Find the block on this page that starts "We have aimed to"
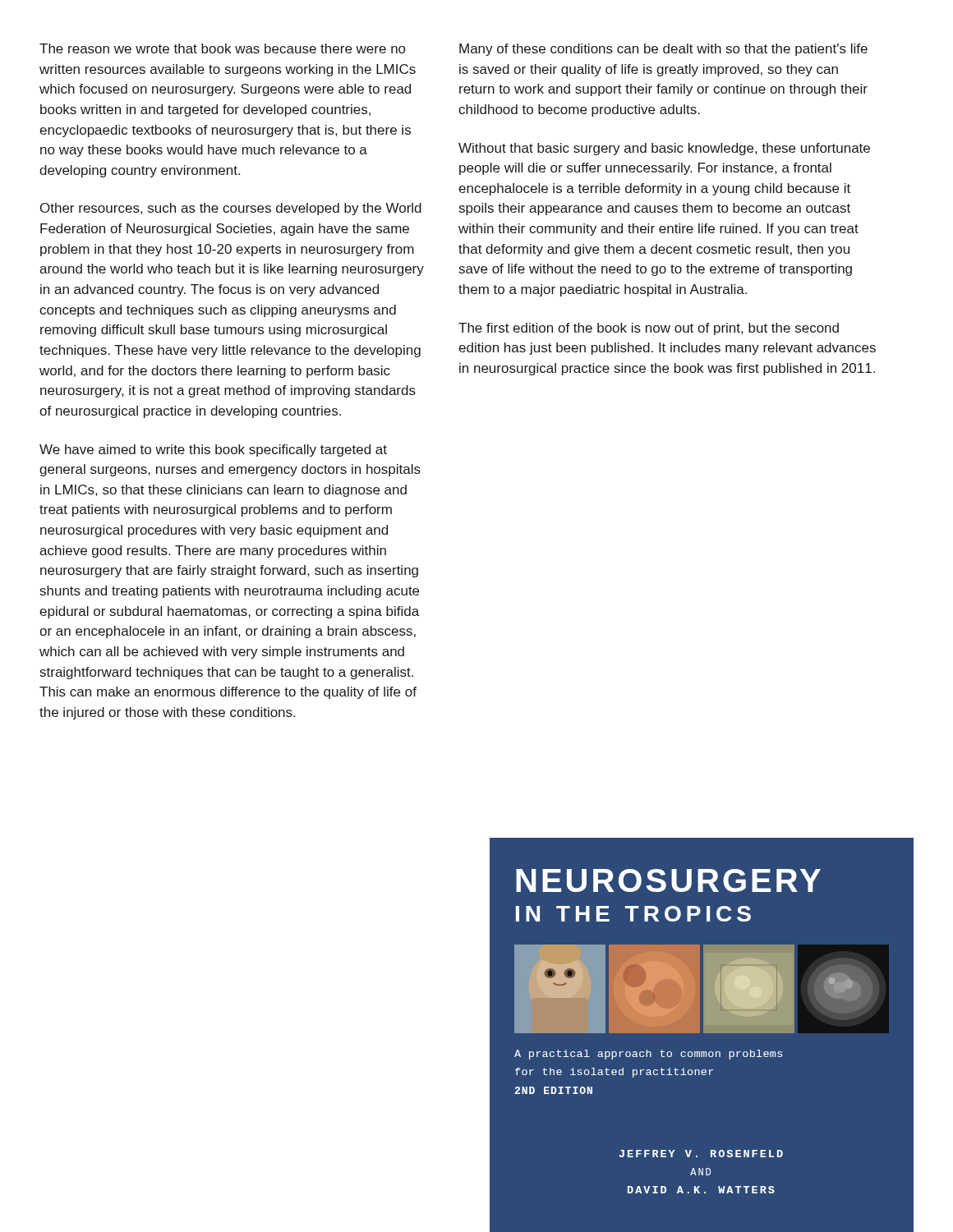This screenshot has width=953, height=1232. click(230, 581)
